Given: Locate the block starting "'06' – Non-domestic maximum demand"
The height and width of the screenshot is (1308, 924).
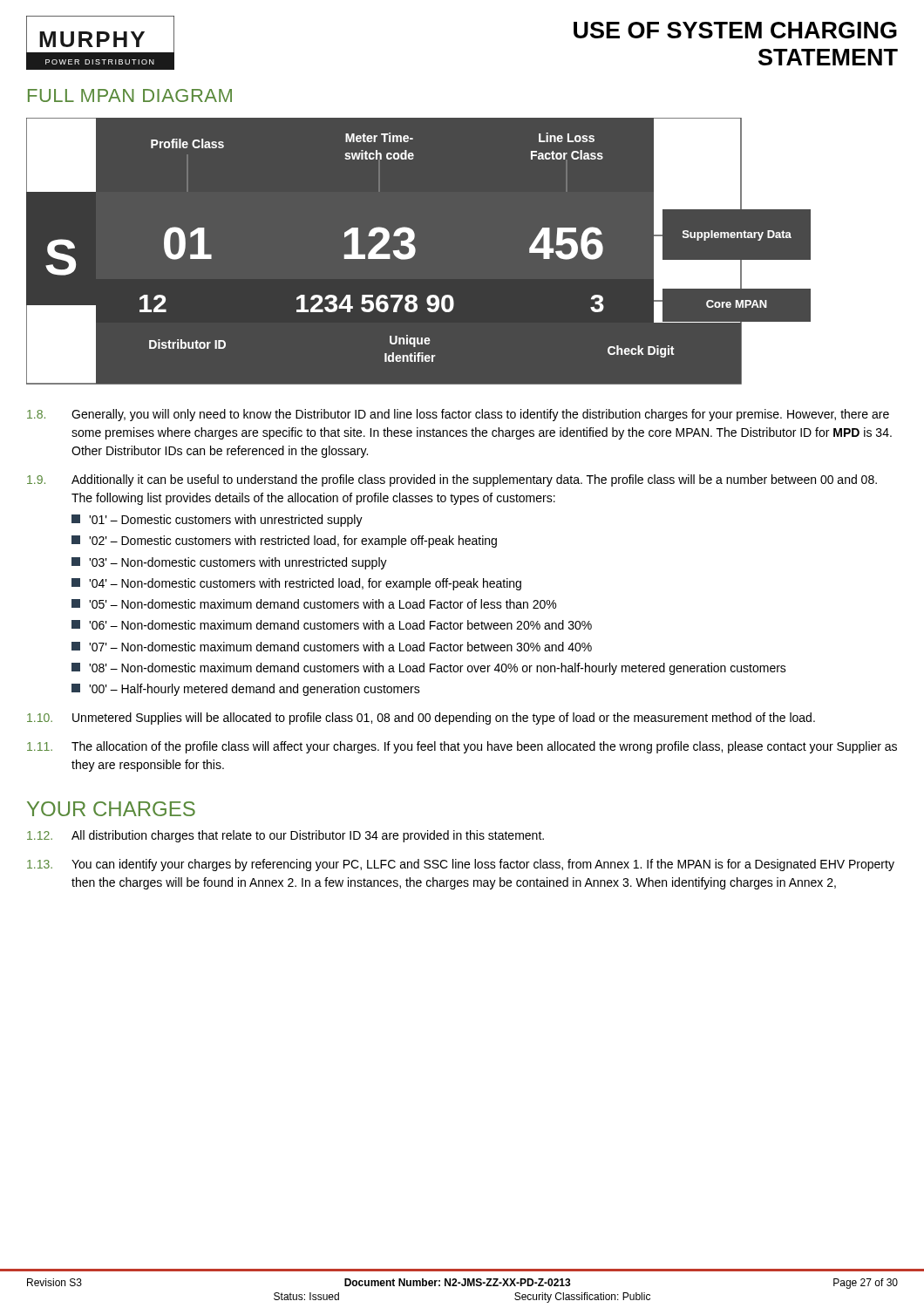Looking at the screenshot, I should 332,626.
